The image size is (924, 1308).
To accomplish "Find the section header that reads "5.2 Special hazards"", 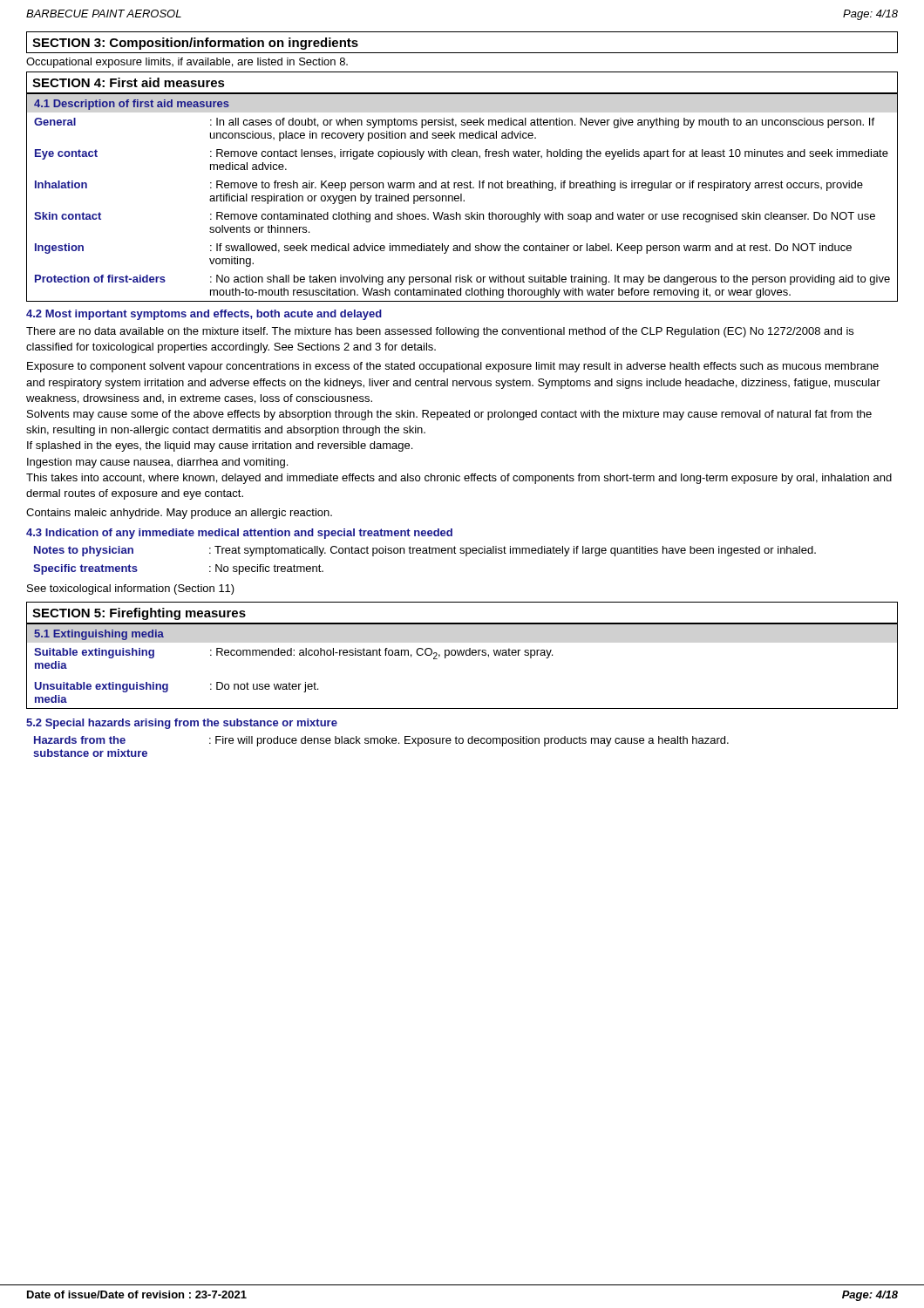I will click(182, 723).
